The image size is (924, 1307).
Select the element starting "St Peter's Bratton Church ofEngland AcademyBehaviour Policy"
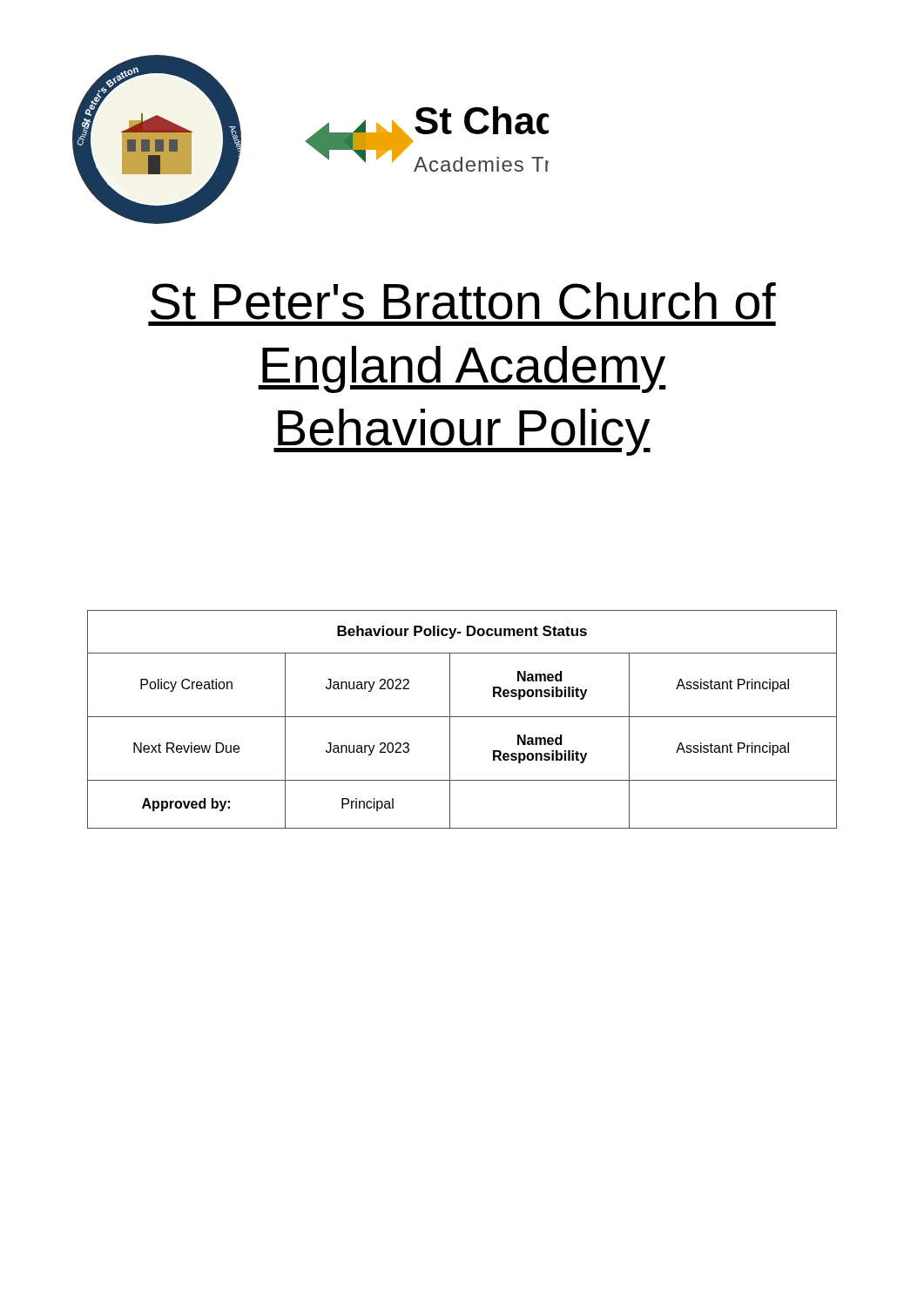[x=462, y=365]
